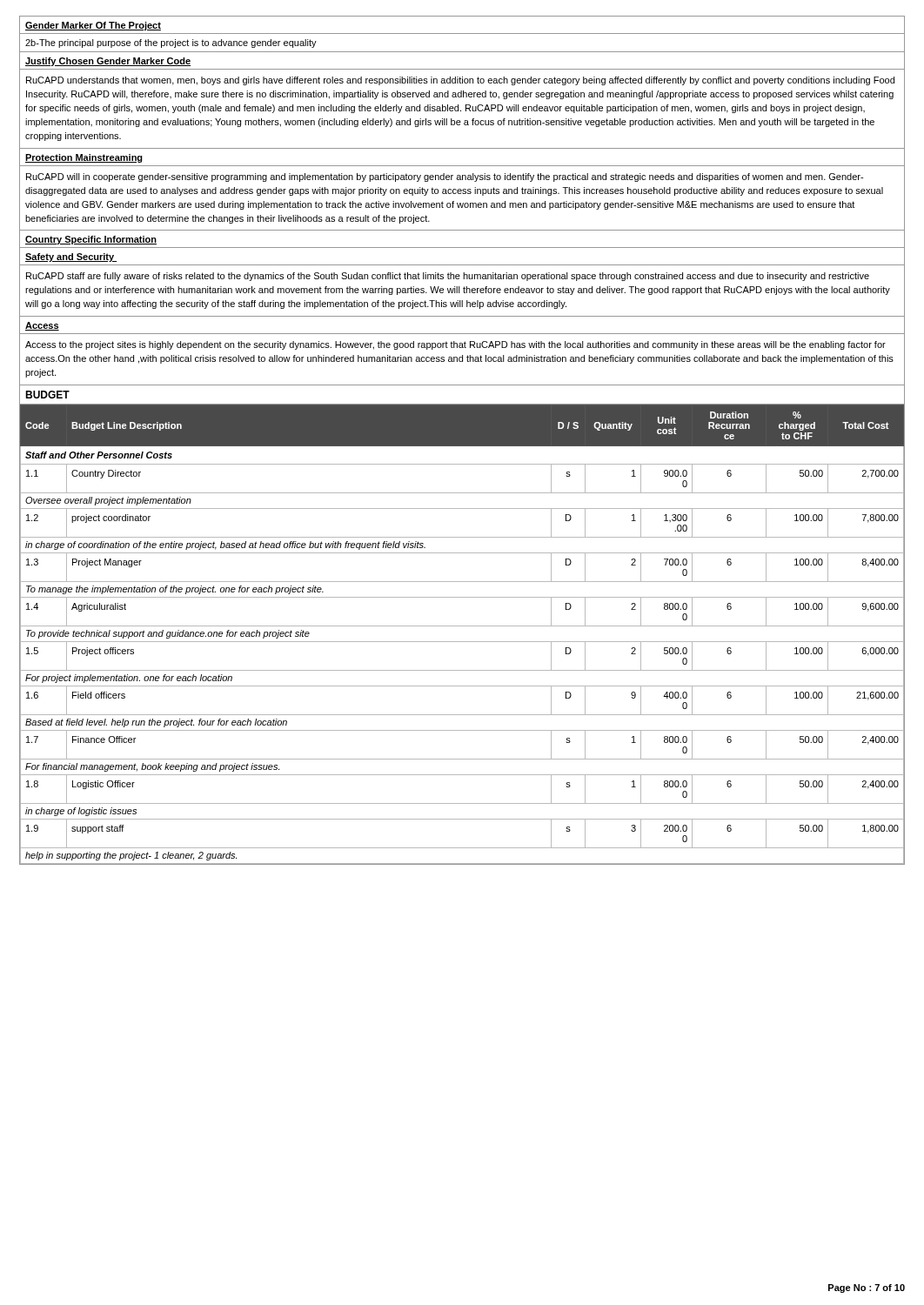Viewport: 924px width, 1305px height.
Task: Navigate to the text block starting "Safety and Security"
Action: click(x=71, y=257)
